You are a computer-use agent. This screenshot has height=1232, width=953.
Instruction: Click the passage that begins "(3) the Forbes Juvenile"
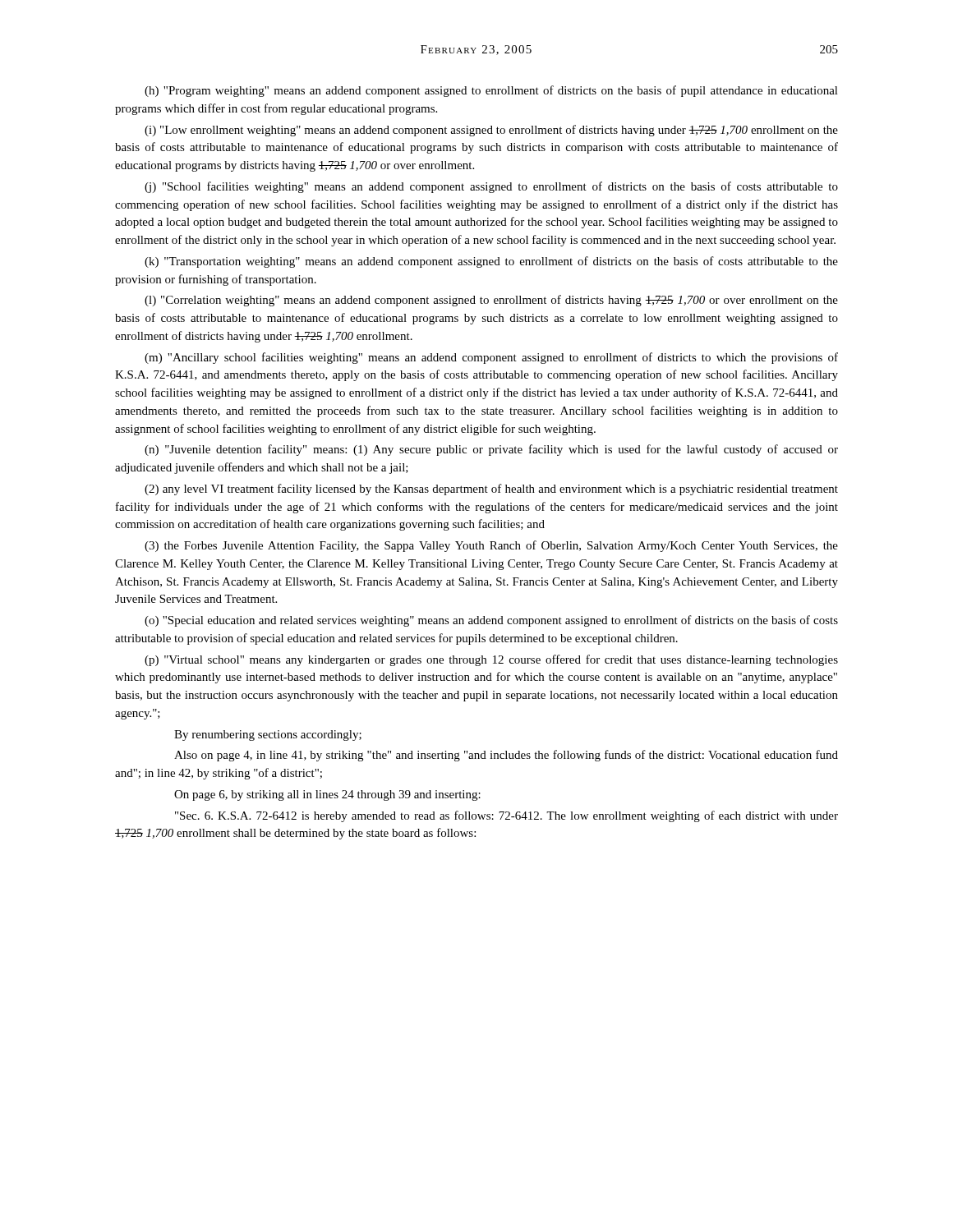(476, 572)
